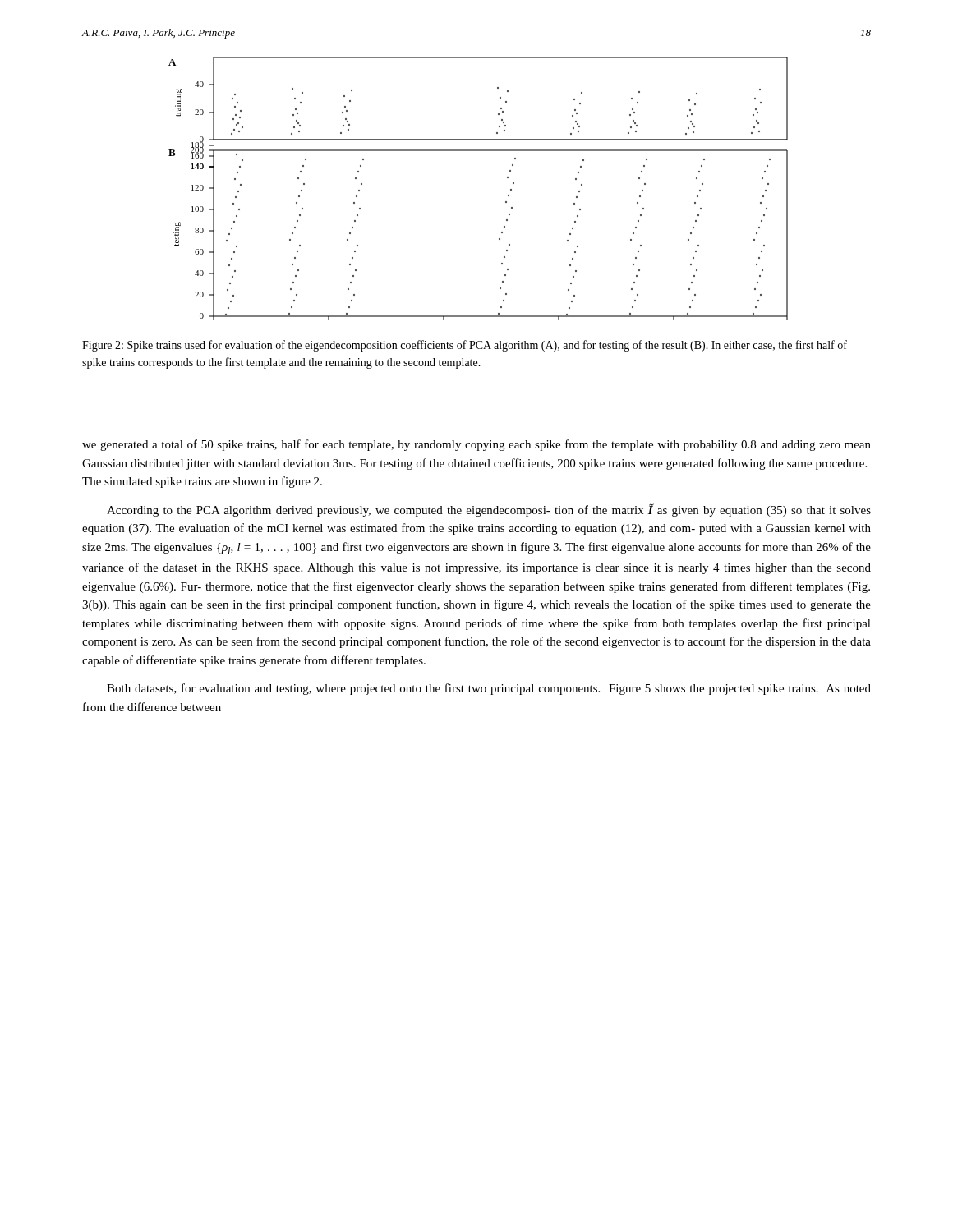Point to the block beginning "Both datasets, for evaluation"
This screenshot has height=1232, width=953.
click(x=476, y=698)
